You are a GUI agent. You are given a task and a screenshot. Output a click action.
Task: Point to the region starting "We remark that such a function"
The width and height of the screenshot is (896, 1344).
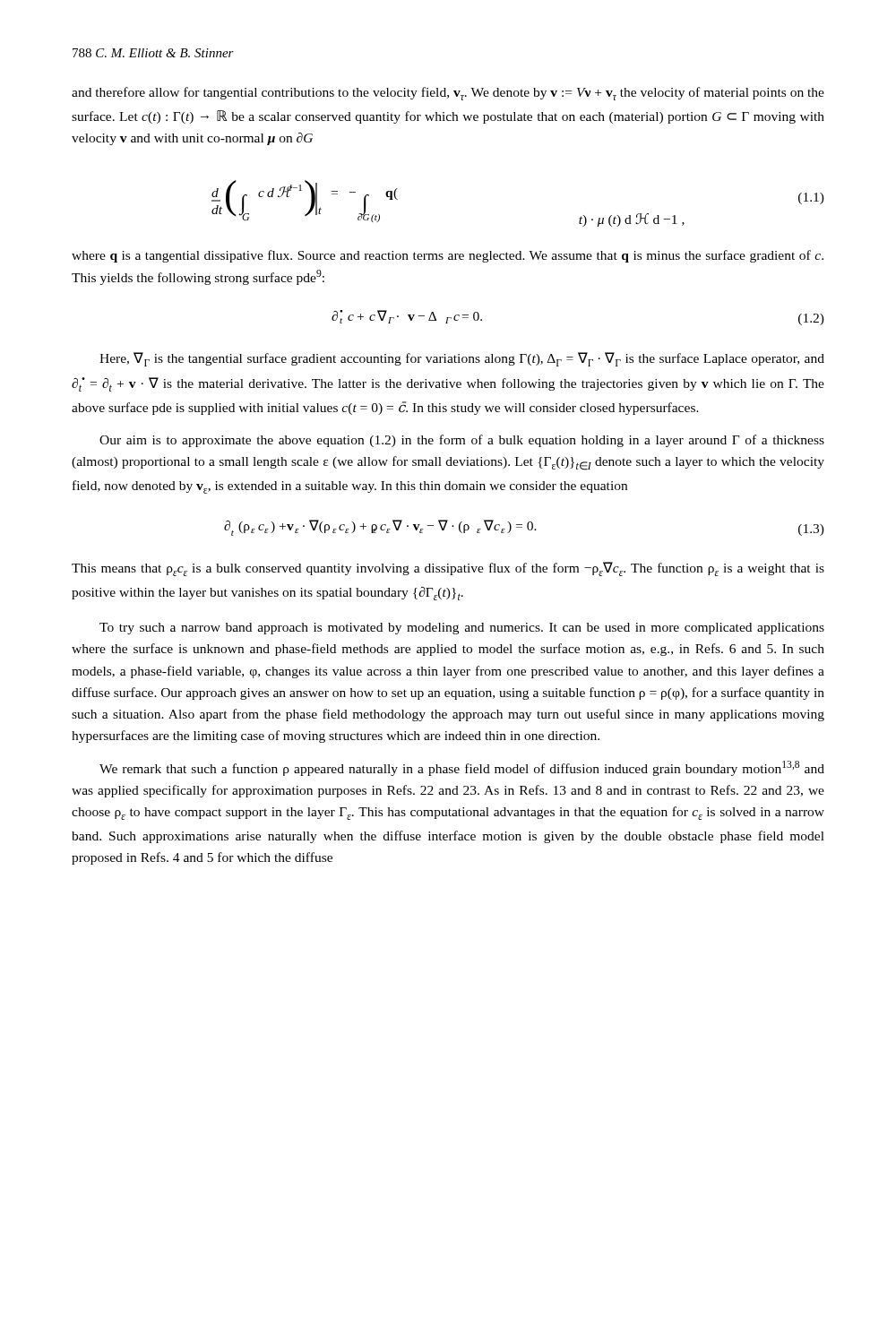448,812
